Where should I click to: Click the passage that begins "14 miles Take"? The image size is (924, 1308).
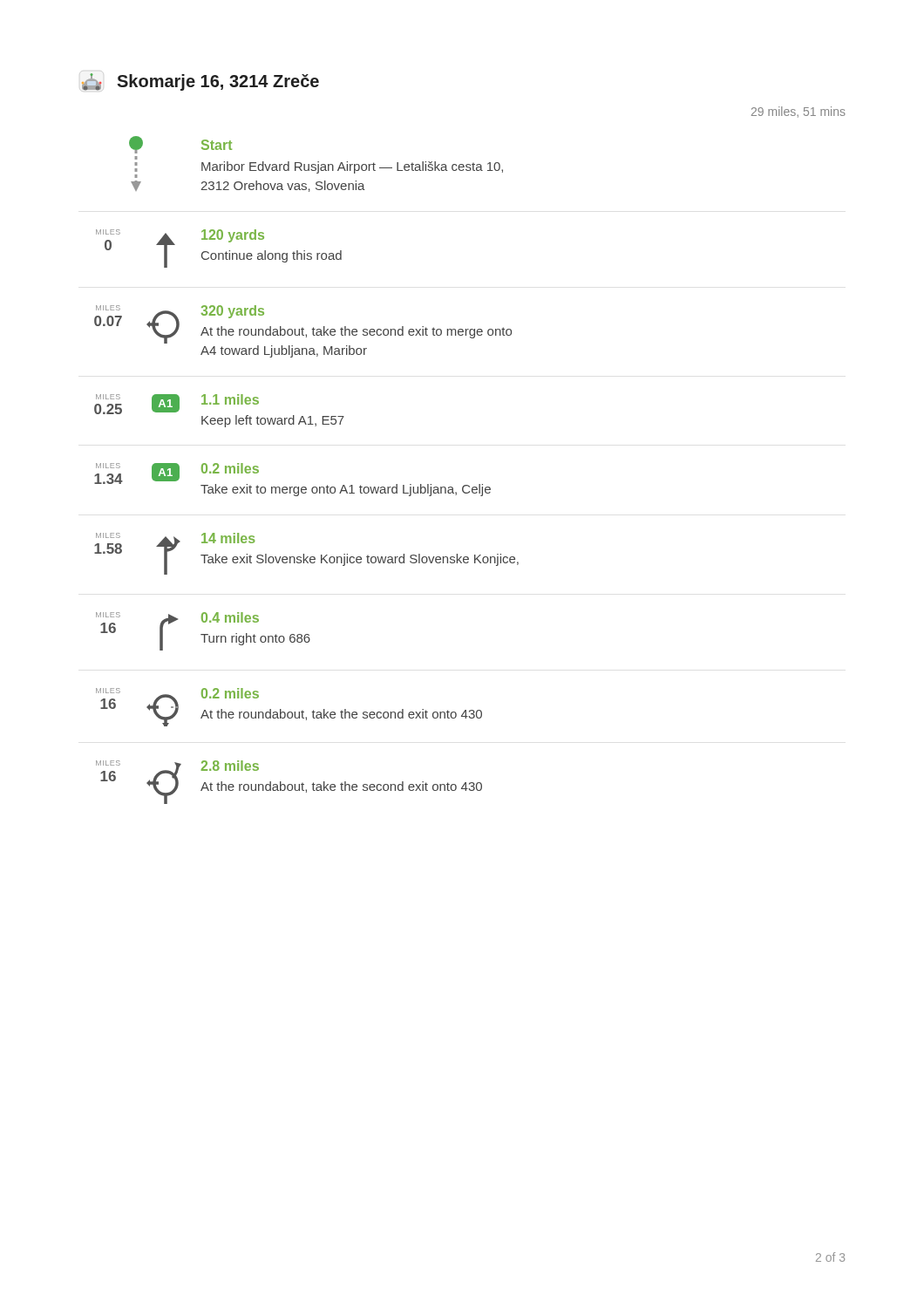[523, 550]
